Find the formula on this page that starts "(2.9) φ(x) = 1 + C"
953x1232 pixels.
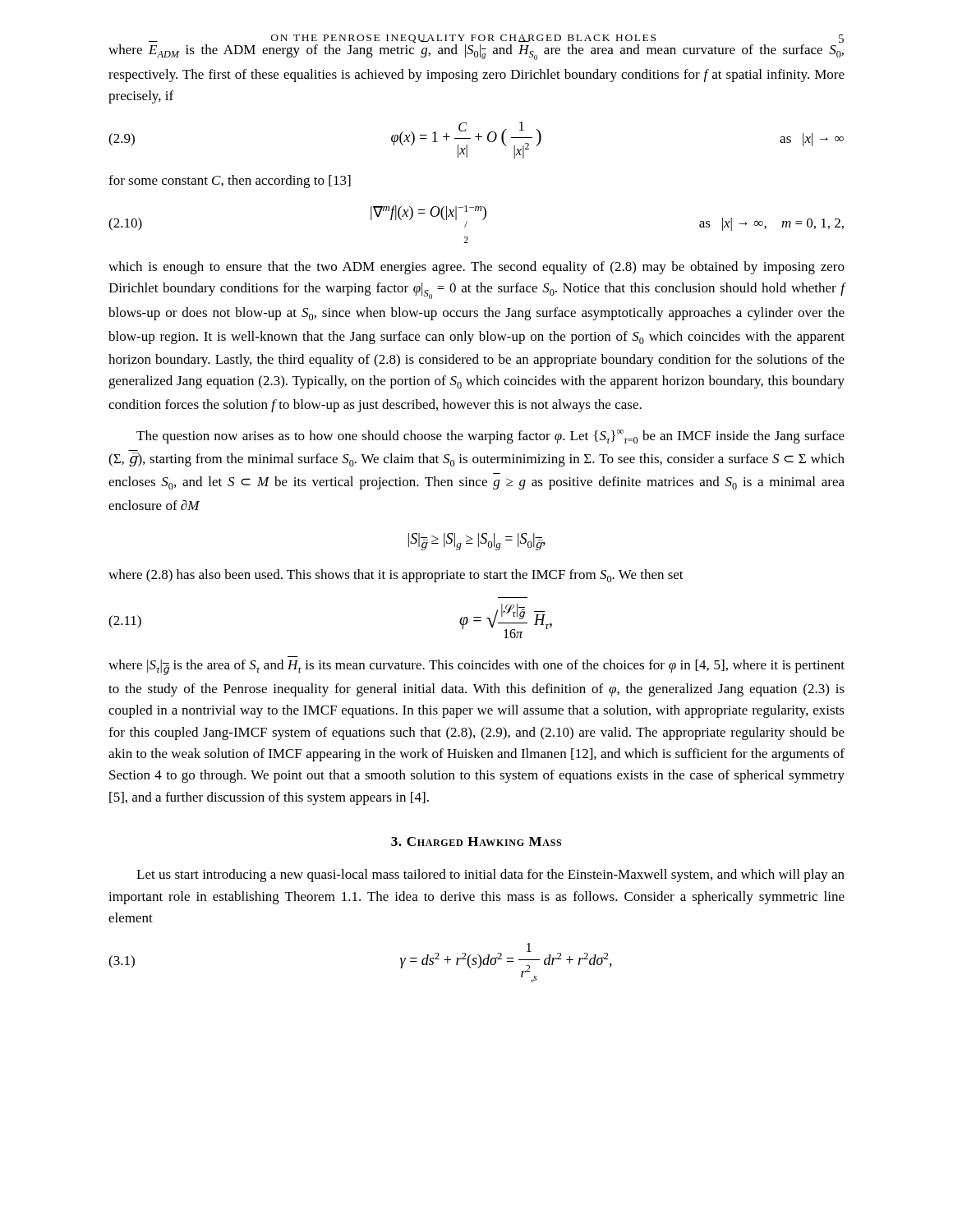(476, 139)
